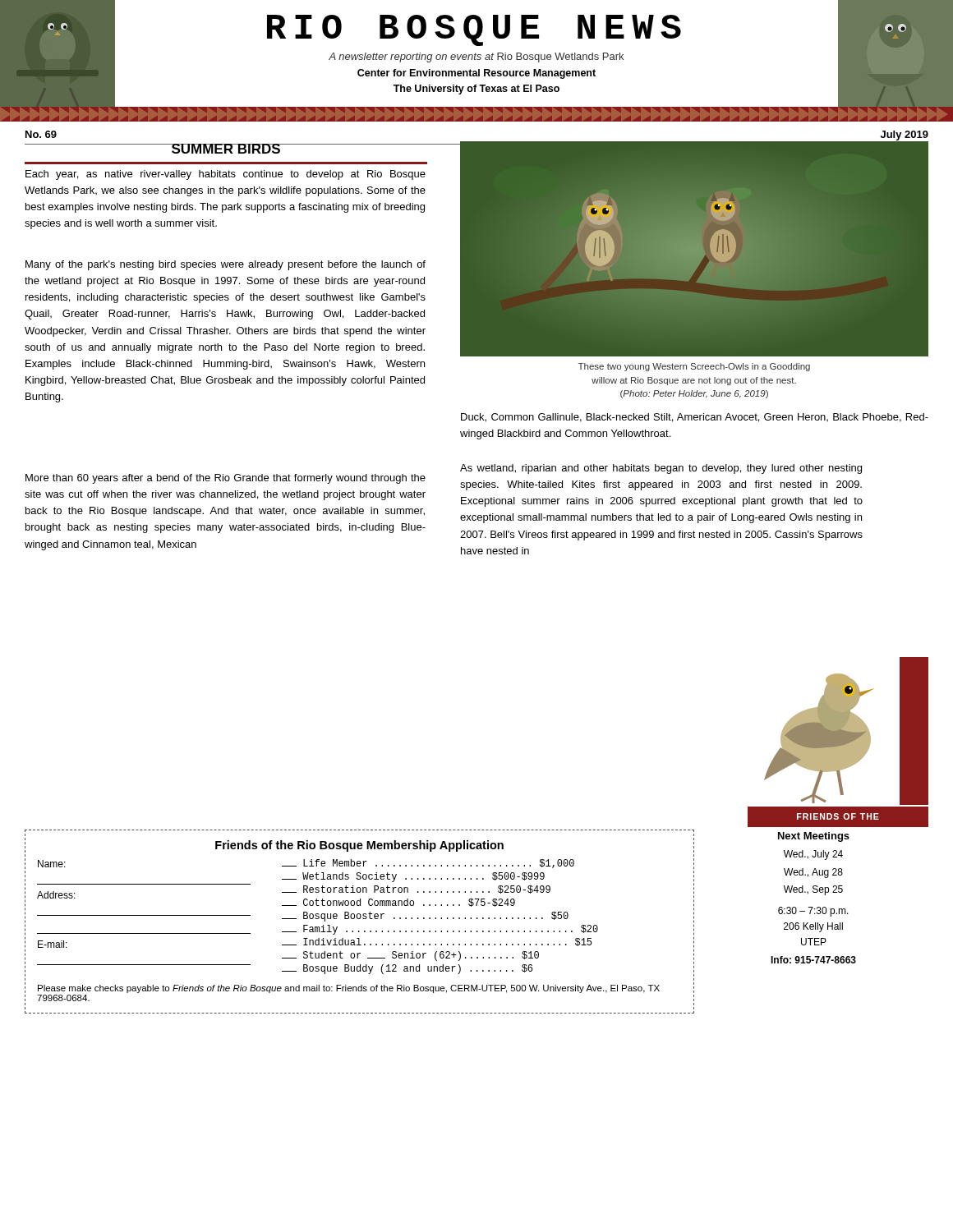
Task: Locate the text "Bosque Booster .......................... $50"
Action: (x=425, y=917)
